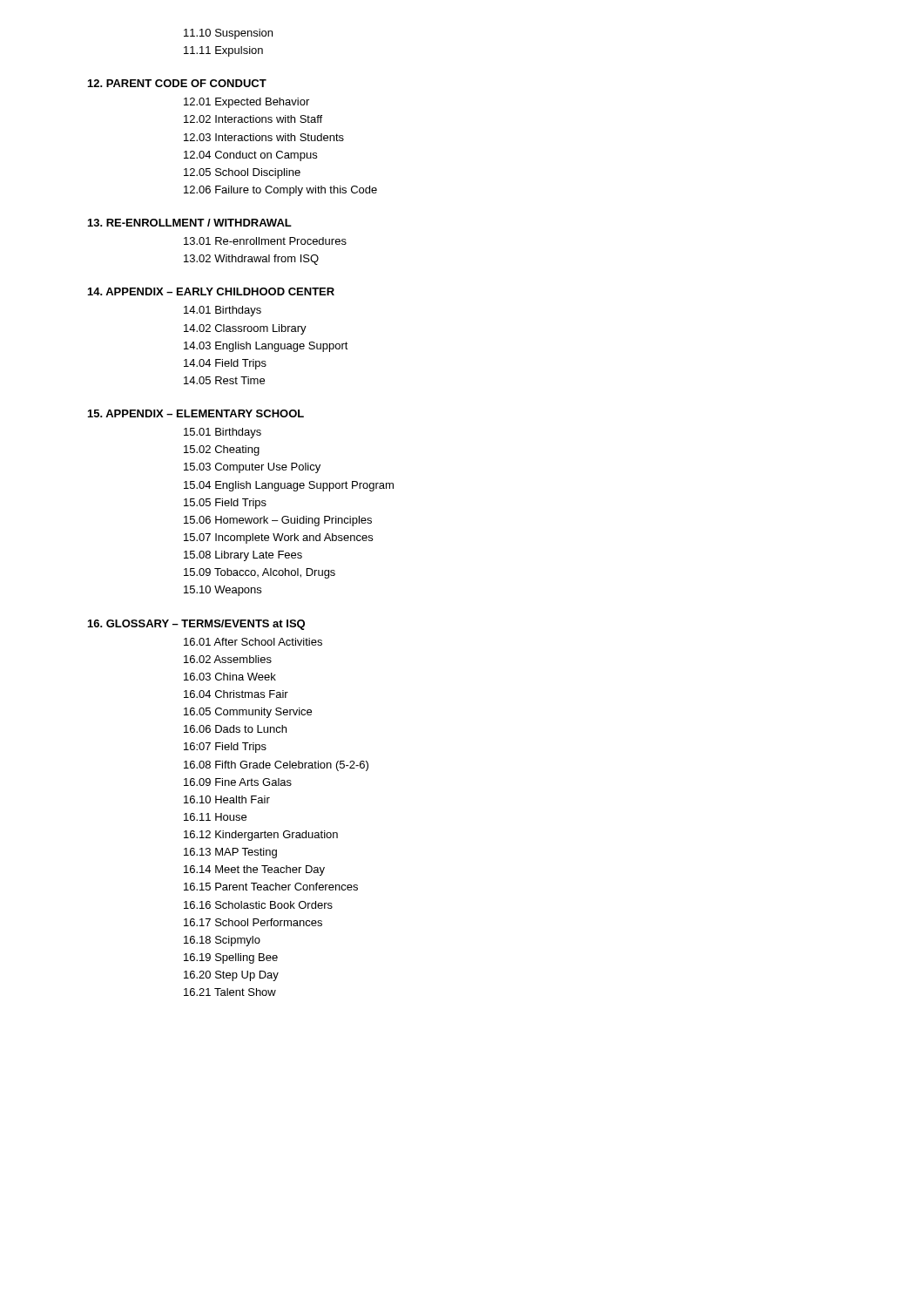Image resolution: width=924 pixels, height=1307 pixels.
Task: Point to the block starting "12.02 Interactions with Staff"
Action: pos(253,119)
